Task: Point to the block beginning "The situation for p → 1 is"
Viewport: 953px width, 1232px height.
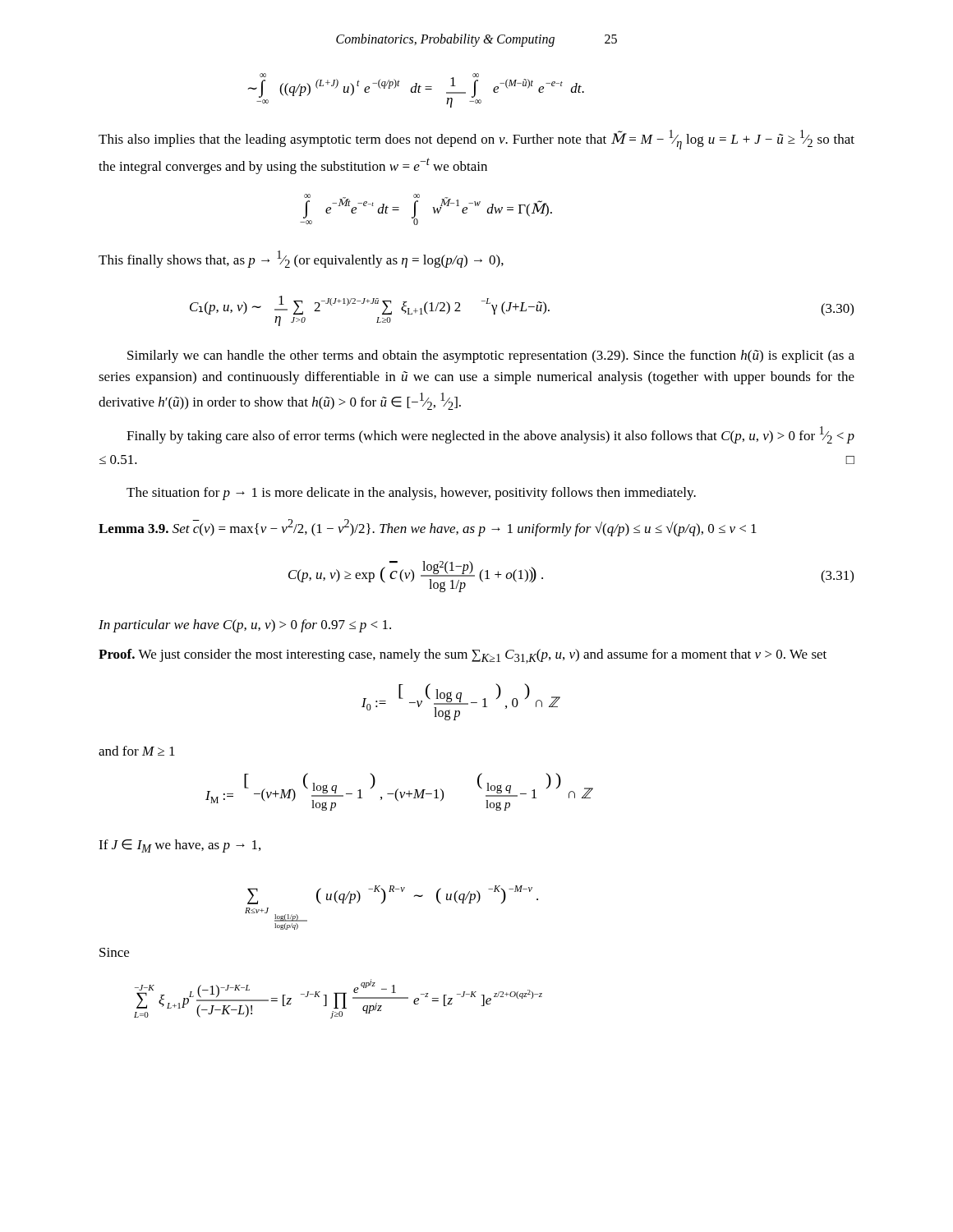Action: click(x=412, y=492)
